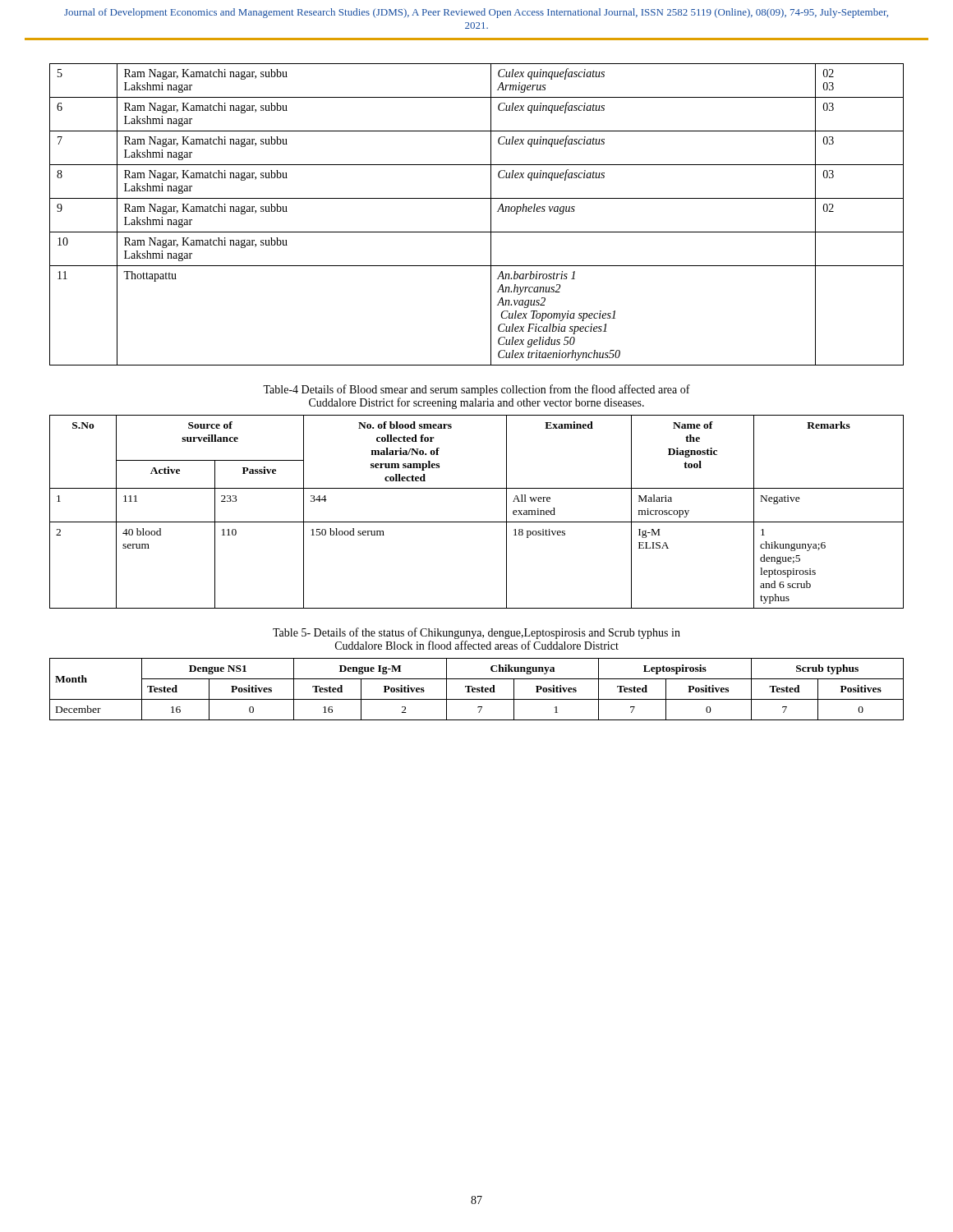Find the table that mentions "An.barbirostris 1 An.hyrcanus2 An.vagus2 Culex"
Viewport: 953px width, 1232px height.
coord(476,214)
